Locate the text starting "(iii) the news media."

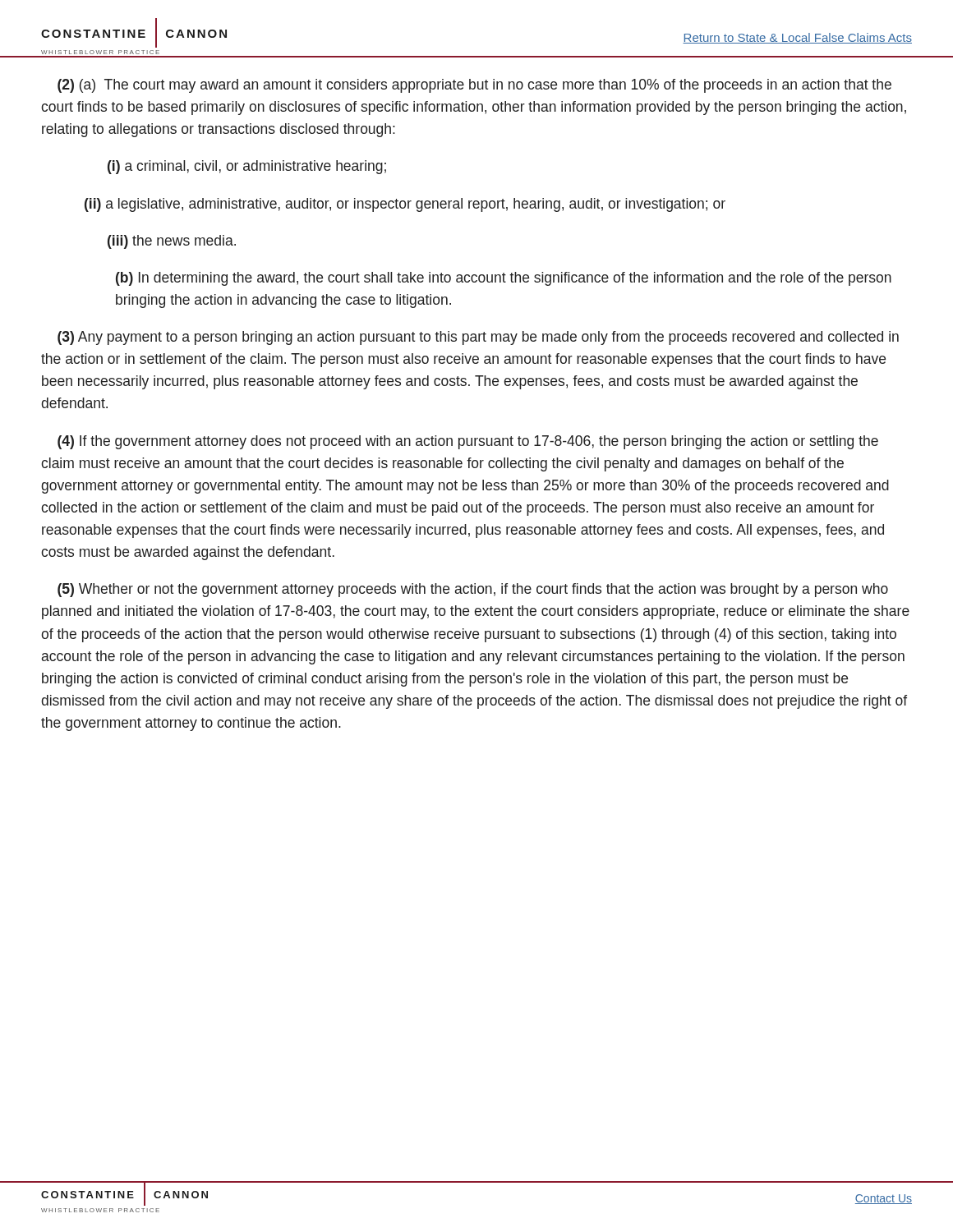pos(172,240)
